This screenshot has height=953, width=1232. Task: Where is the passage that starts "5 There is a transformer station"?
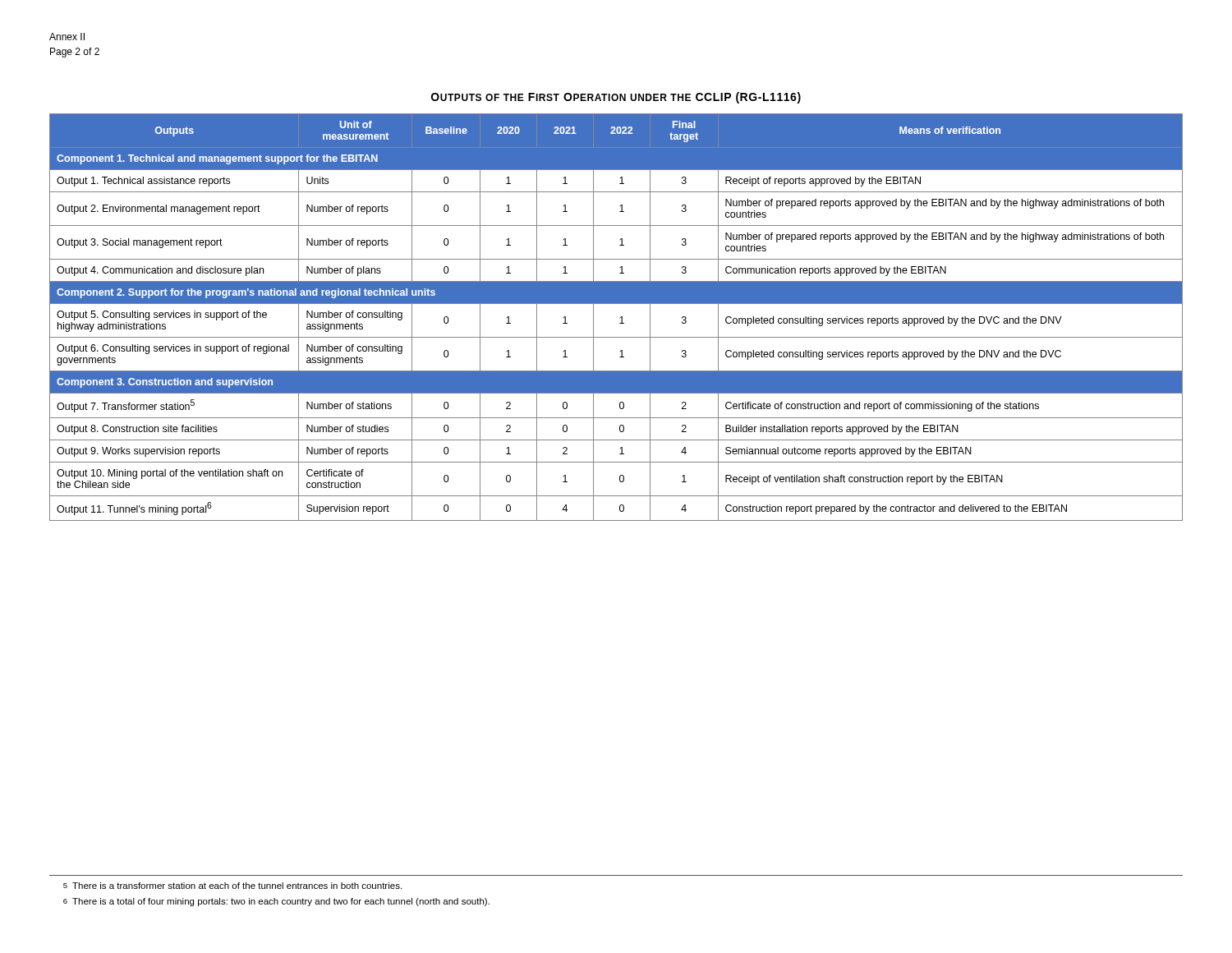tap(226, 887)
